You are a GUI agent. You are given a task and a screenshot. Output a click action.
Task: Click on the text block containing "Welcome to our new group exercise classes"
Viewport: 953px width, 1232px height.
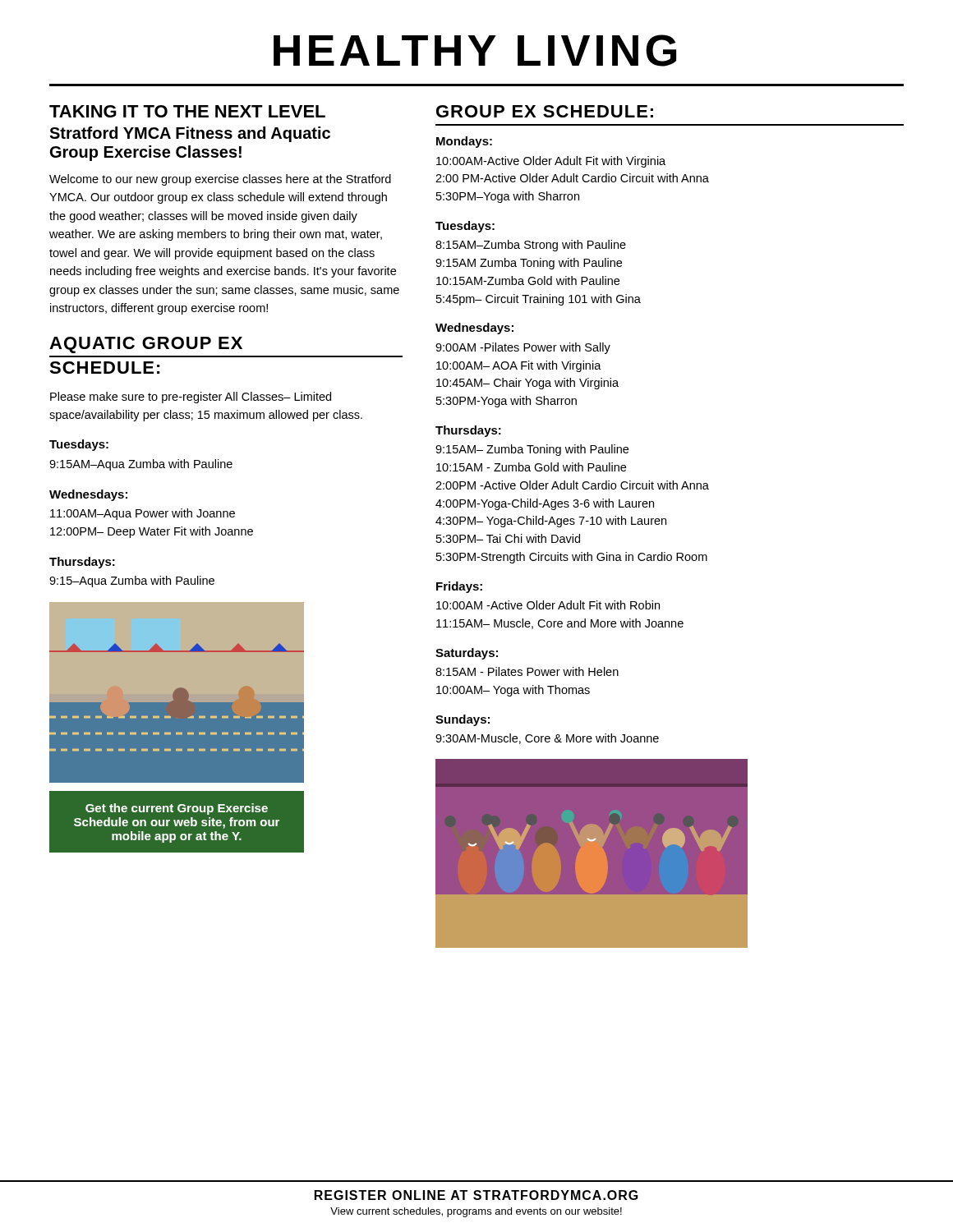224,244
